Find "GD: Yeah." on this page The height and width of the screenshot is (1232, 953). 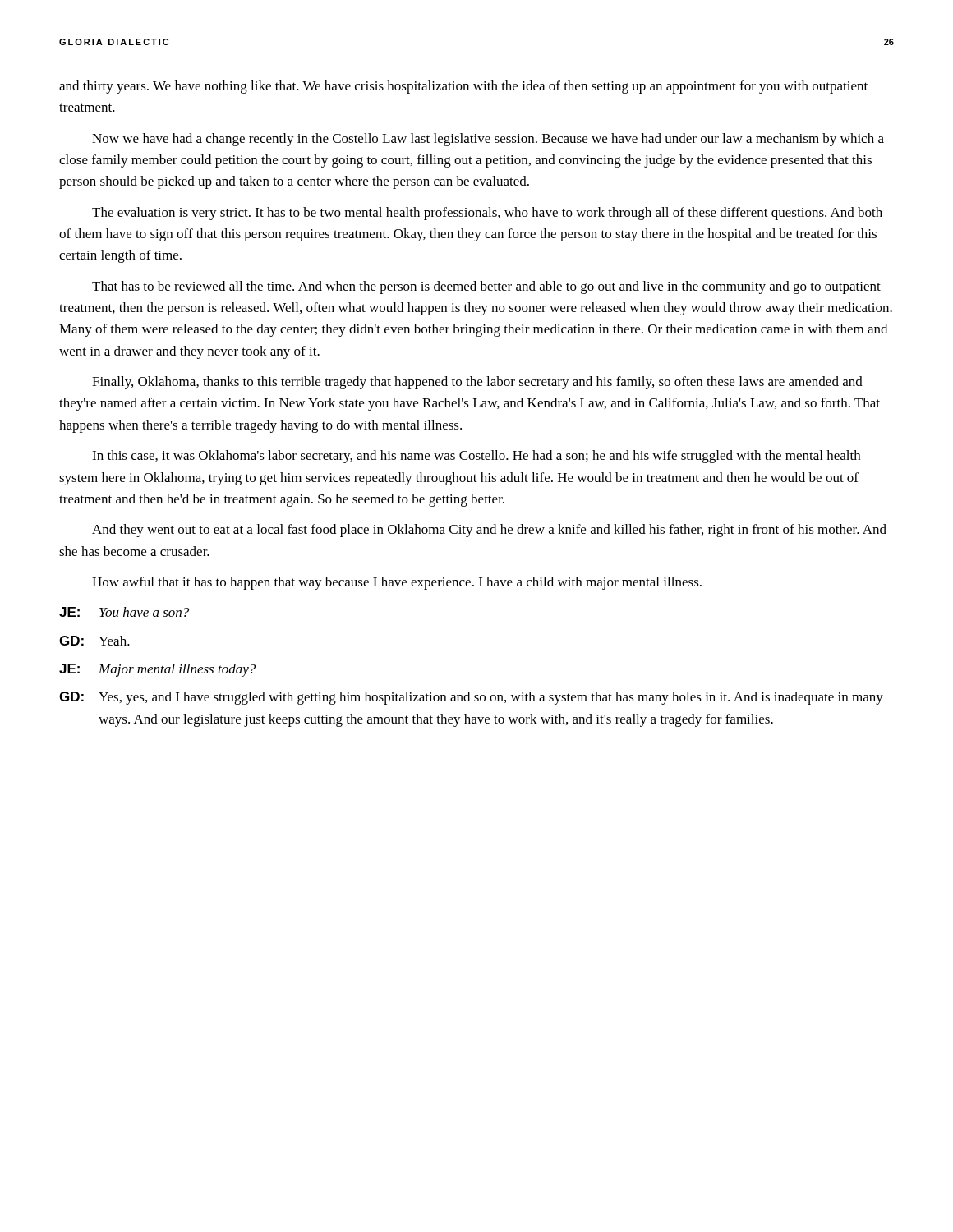click(73, 640)
